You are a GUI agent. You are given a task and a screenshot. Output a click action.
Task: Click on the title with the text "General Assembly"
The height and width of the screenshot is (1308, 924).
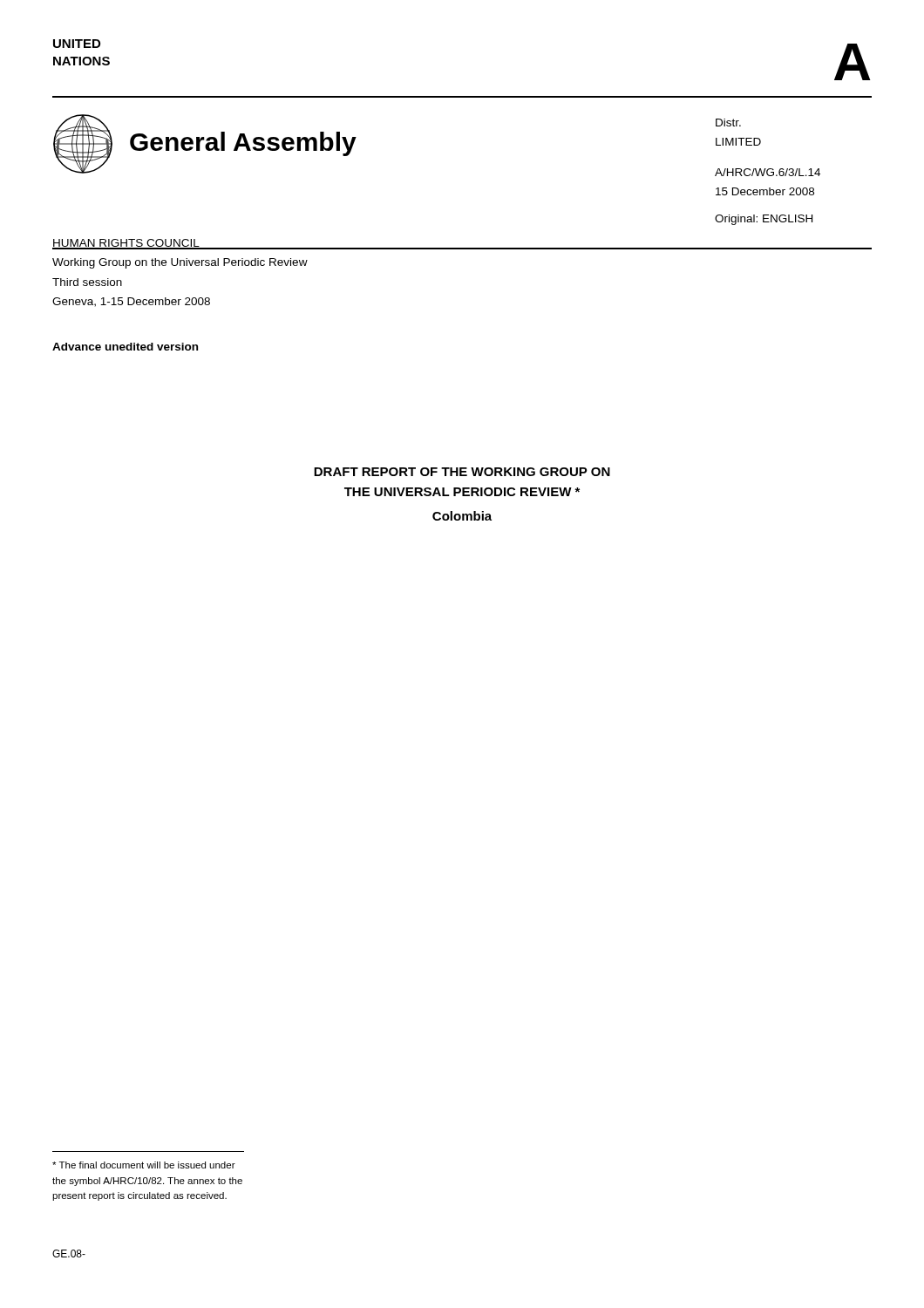[243, 142]
